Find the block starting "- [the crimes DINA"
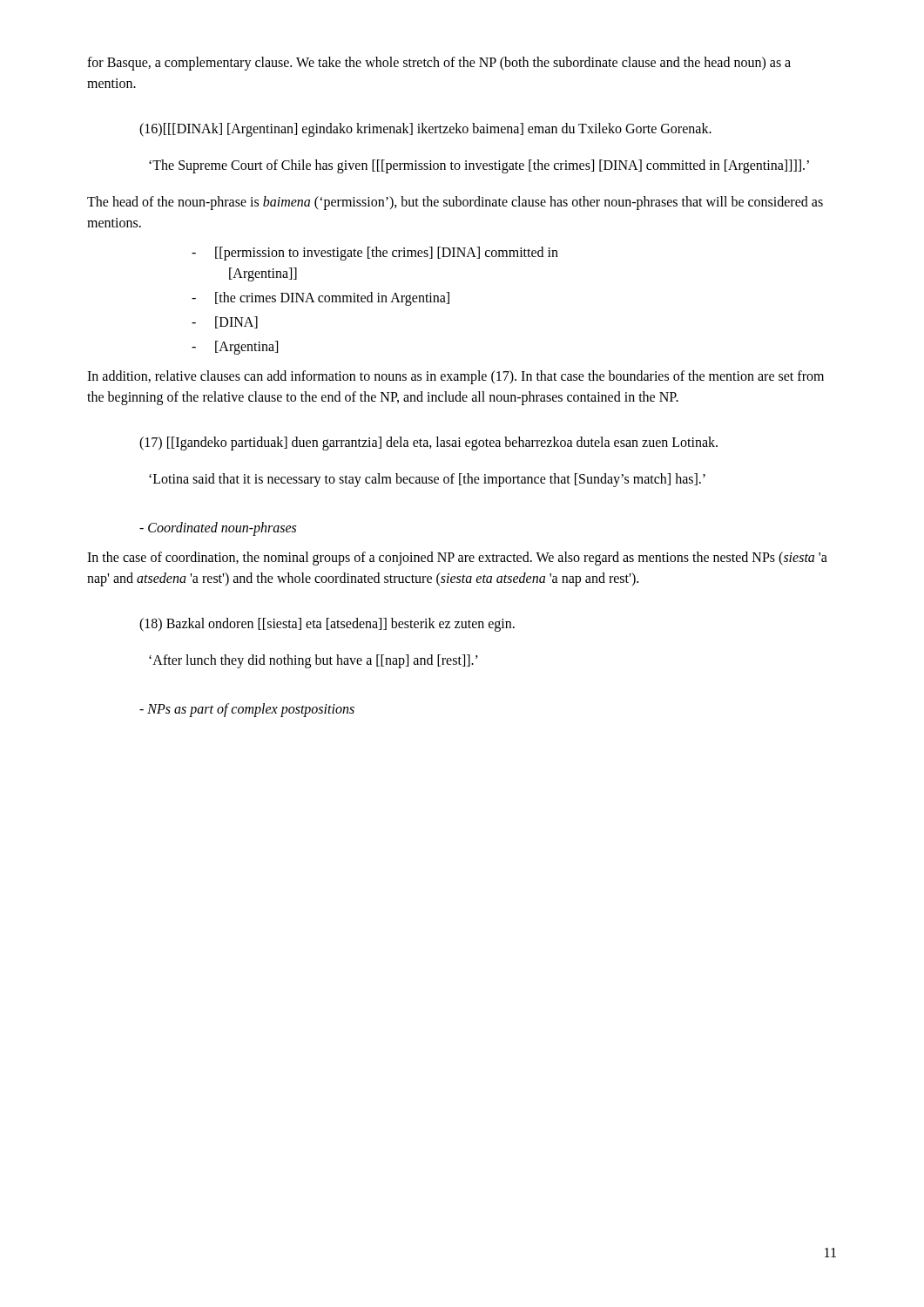The image size is (924, 1307). pyautogui.click(x=321, y=298)
